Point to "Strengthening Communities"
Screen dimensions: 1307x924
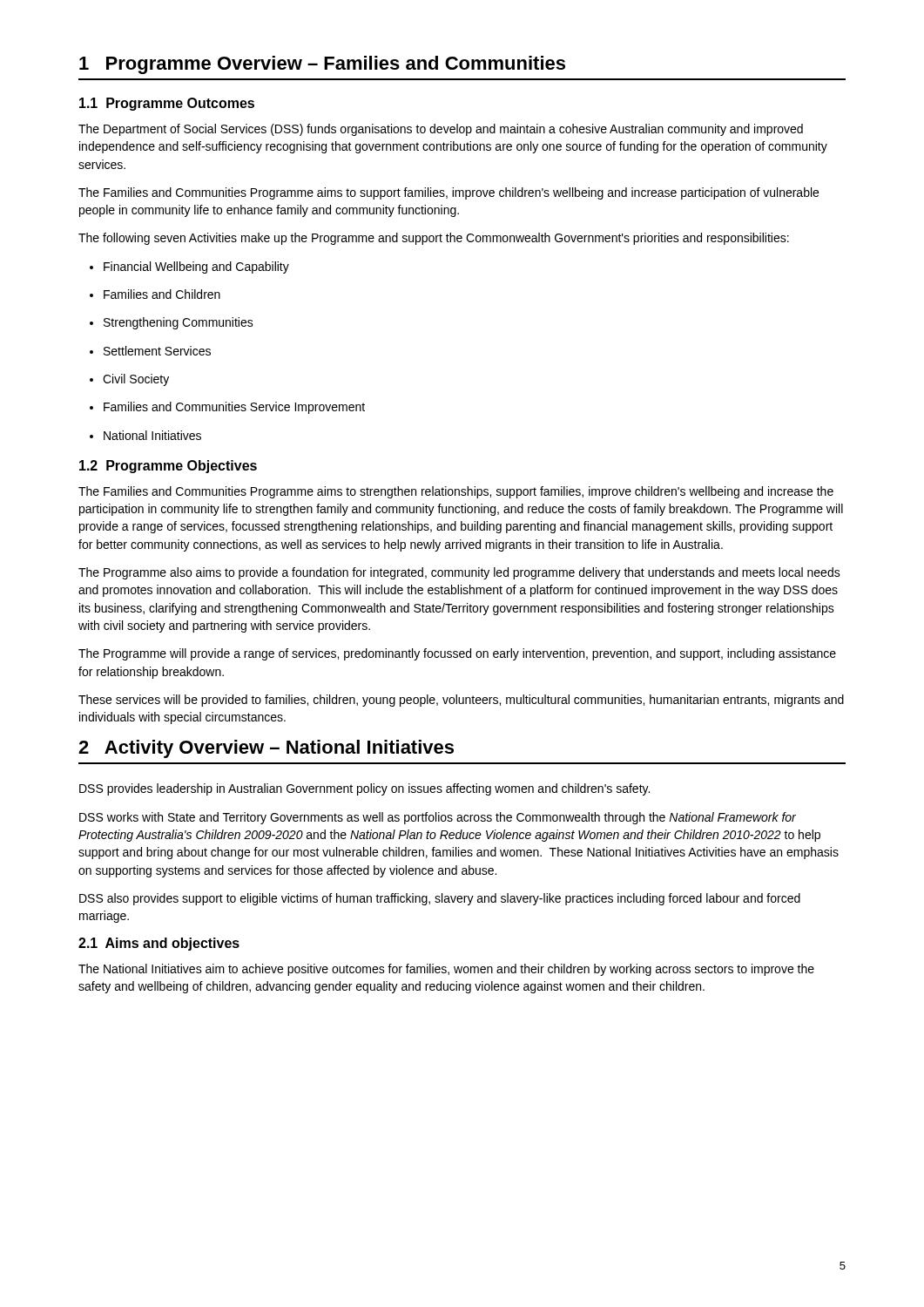[179, 323]
